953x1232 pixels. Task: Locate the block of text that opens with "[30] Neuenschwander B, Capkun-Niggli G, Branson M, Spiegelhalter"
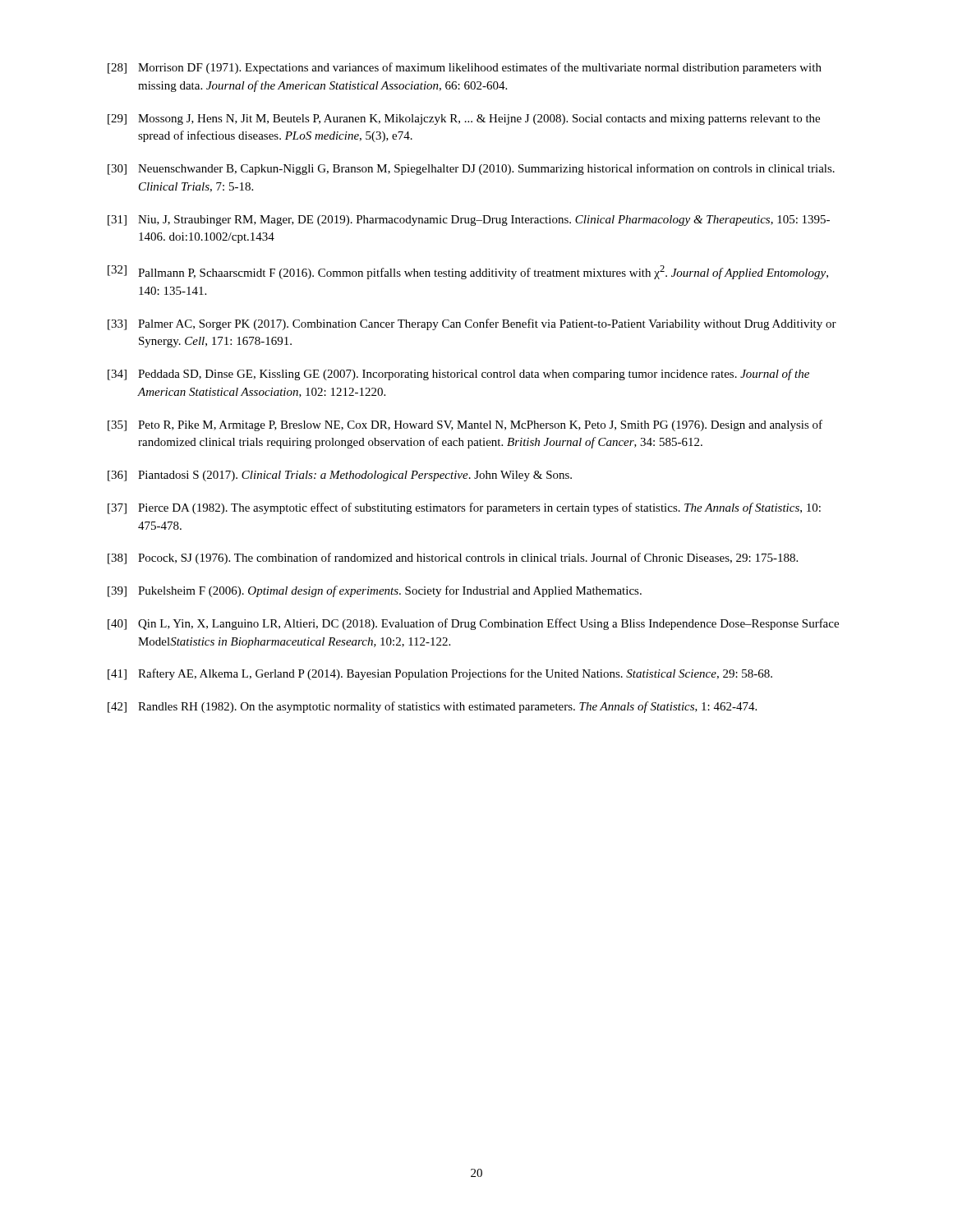coord(476,178)
